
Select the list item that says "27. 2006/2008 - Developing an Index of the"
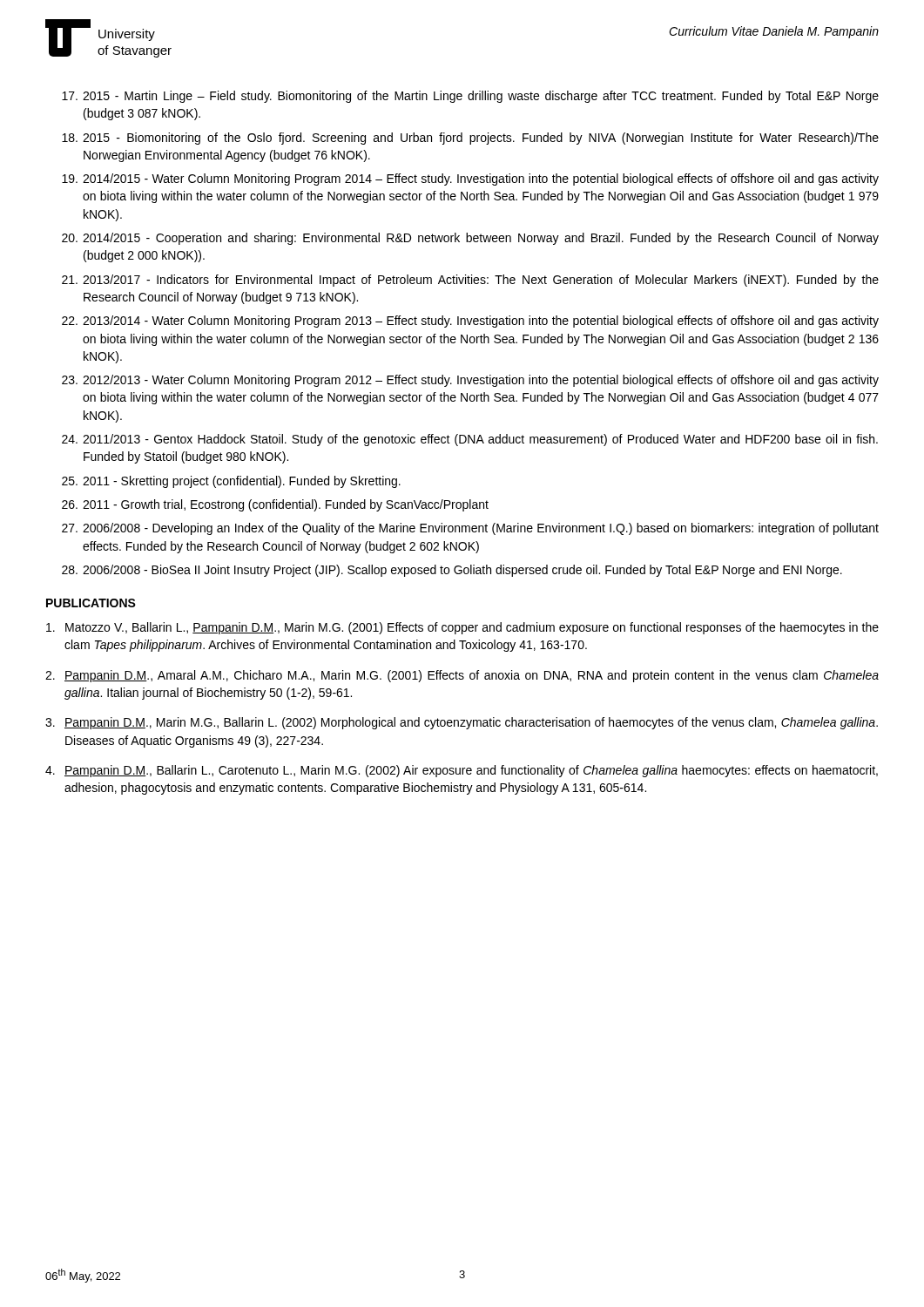pos(462,537)
